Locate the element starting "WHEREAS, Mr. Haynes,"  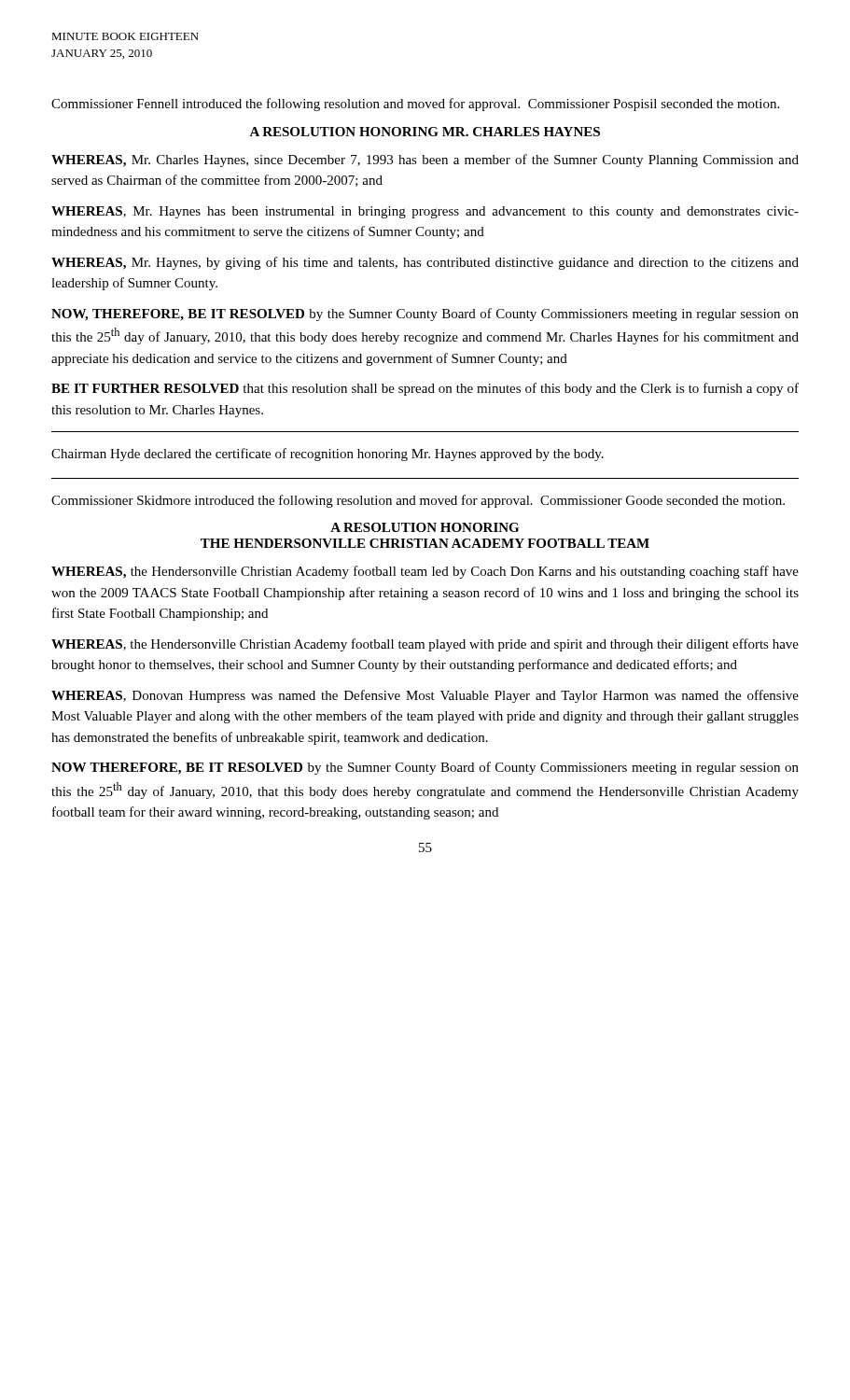(425, 273)
